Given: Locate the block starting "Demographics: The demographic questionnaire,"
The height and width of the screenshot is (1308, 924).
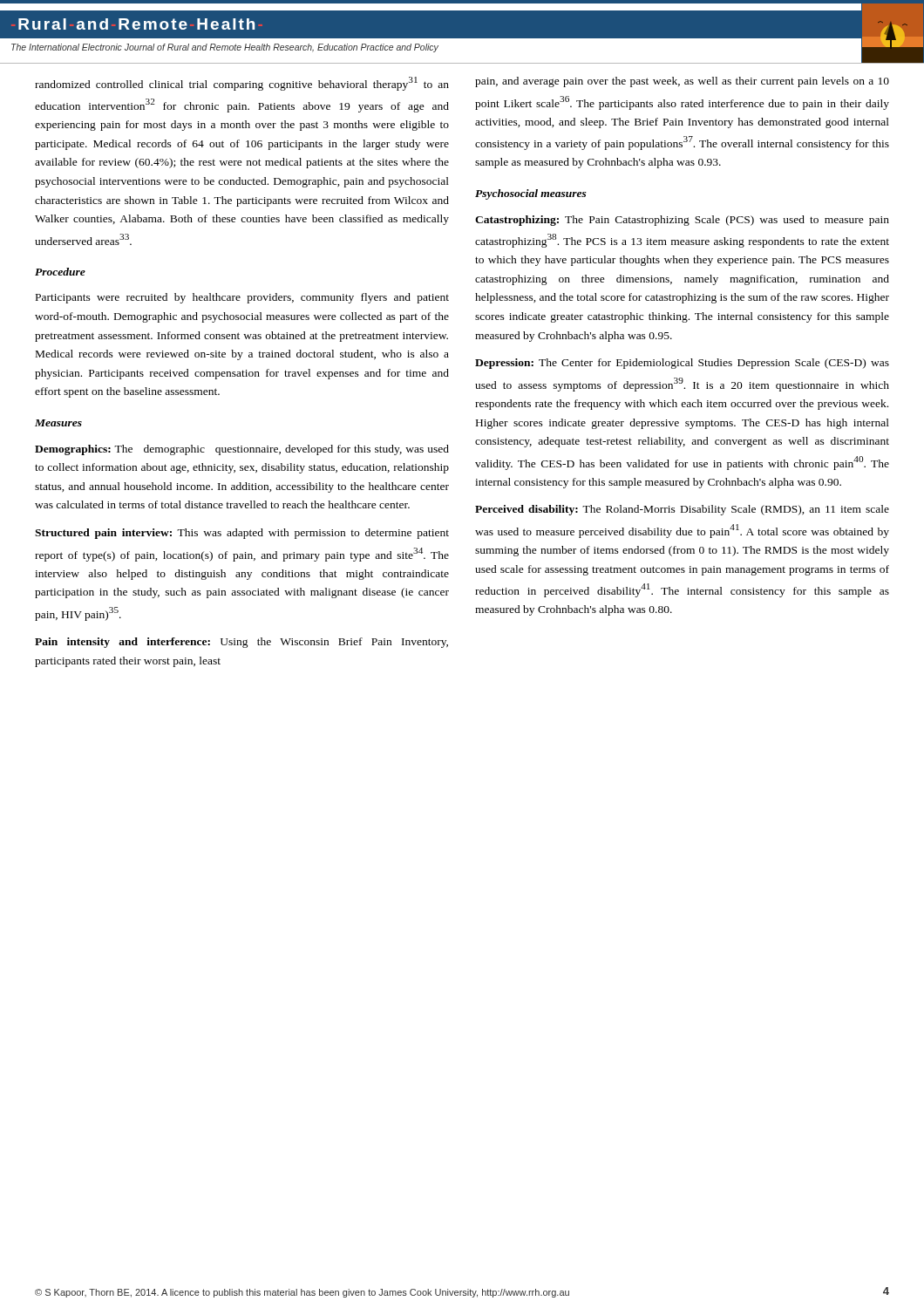Looking at the screenshot, I should coord(242,477).
